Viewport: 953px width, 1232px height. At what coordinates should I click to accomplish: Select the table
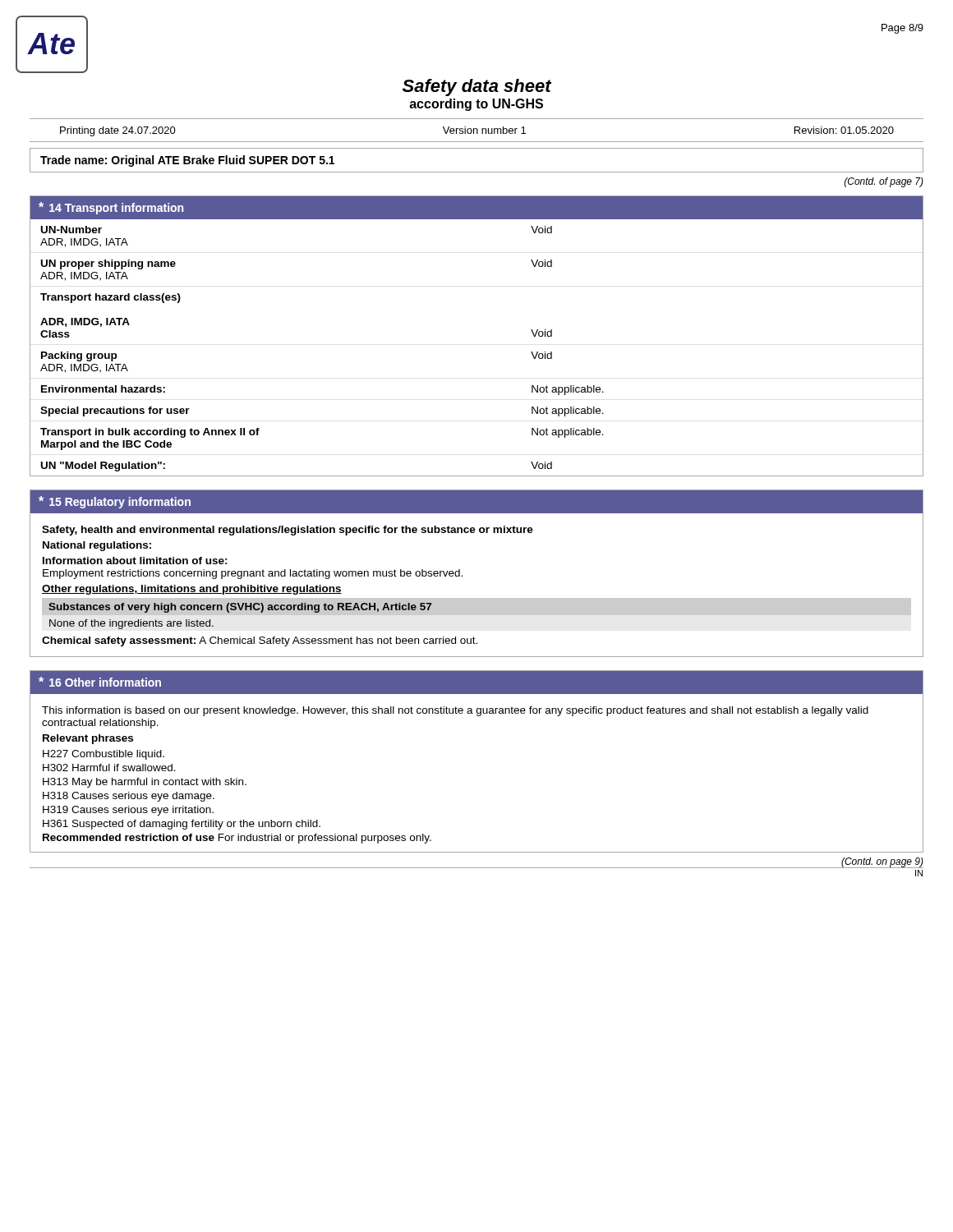tap(476, 347)
